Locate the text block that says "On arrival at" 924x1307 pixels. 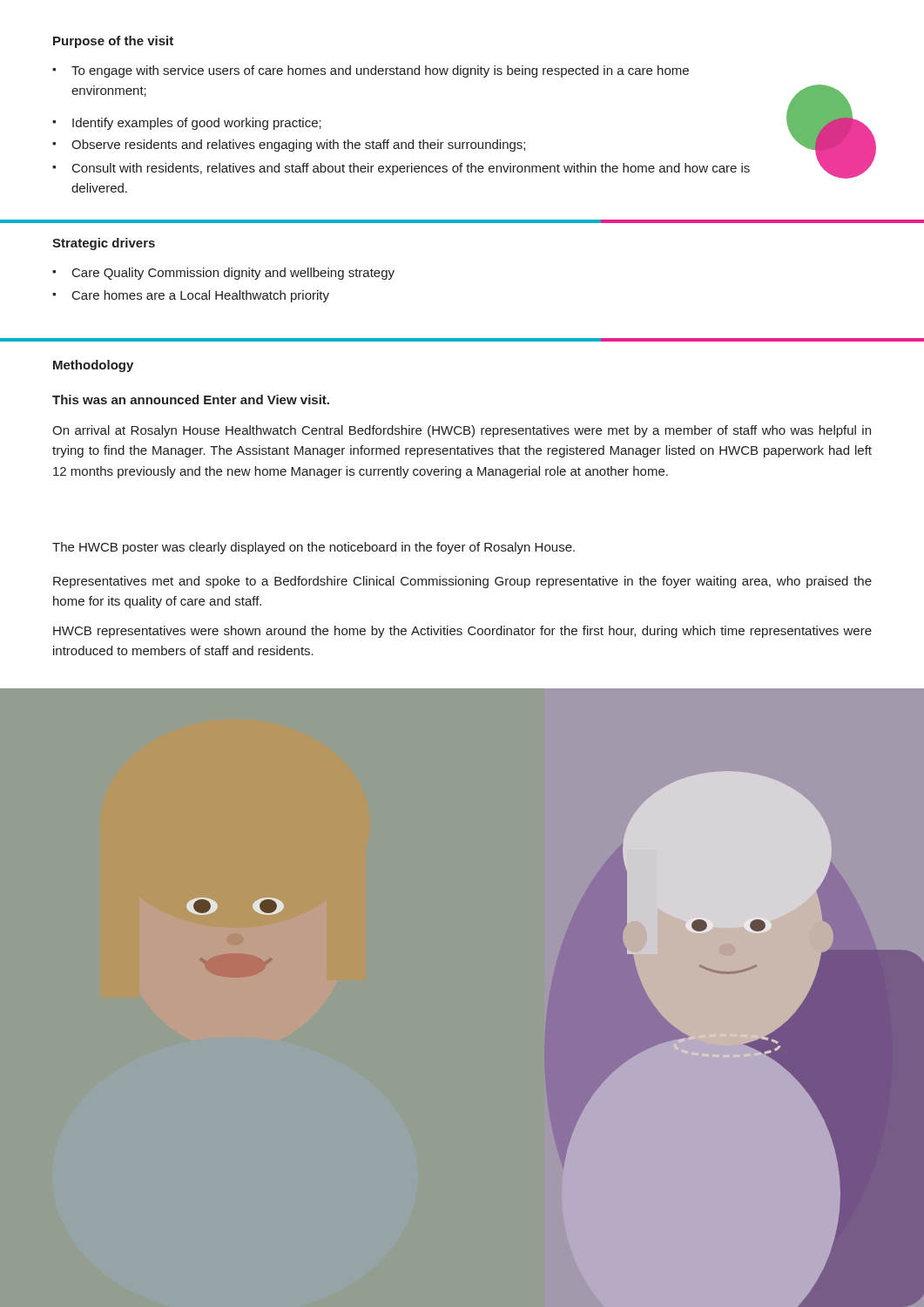point(462,450)
